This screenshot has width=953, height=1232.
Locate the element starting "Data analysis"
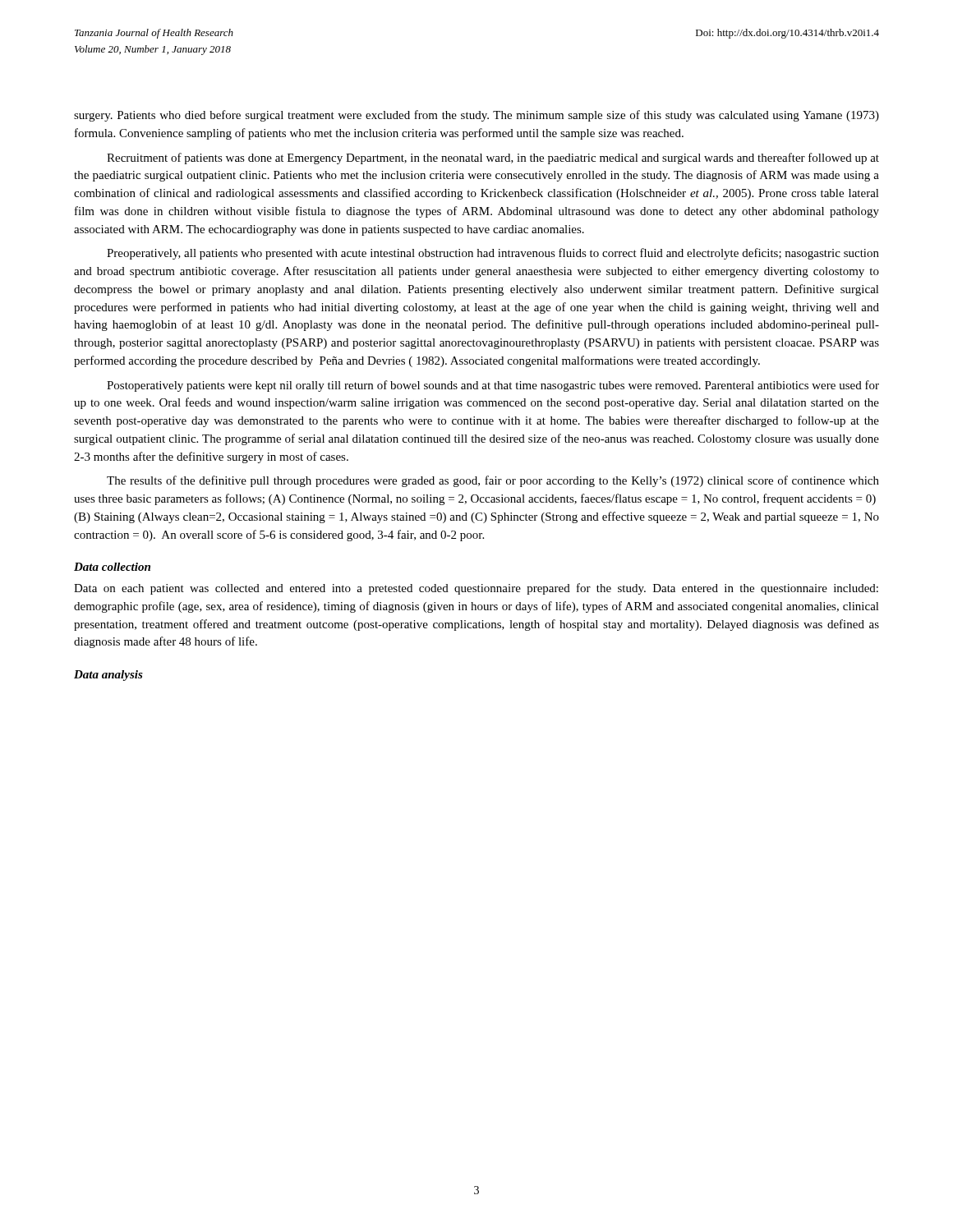108,674
